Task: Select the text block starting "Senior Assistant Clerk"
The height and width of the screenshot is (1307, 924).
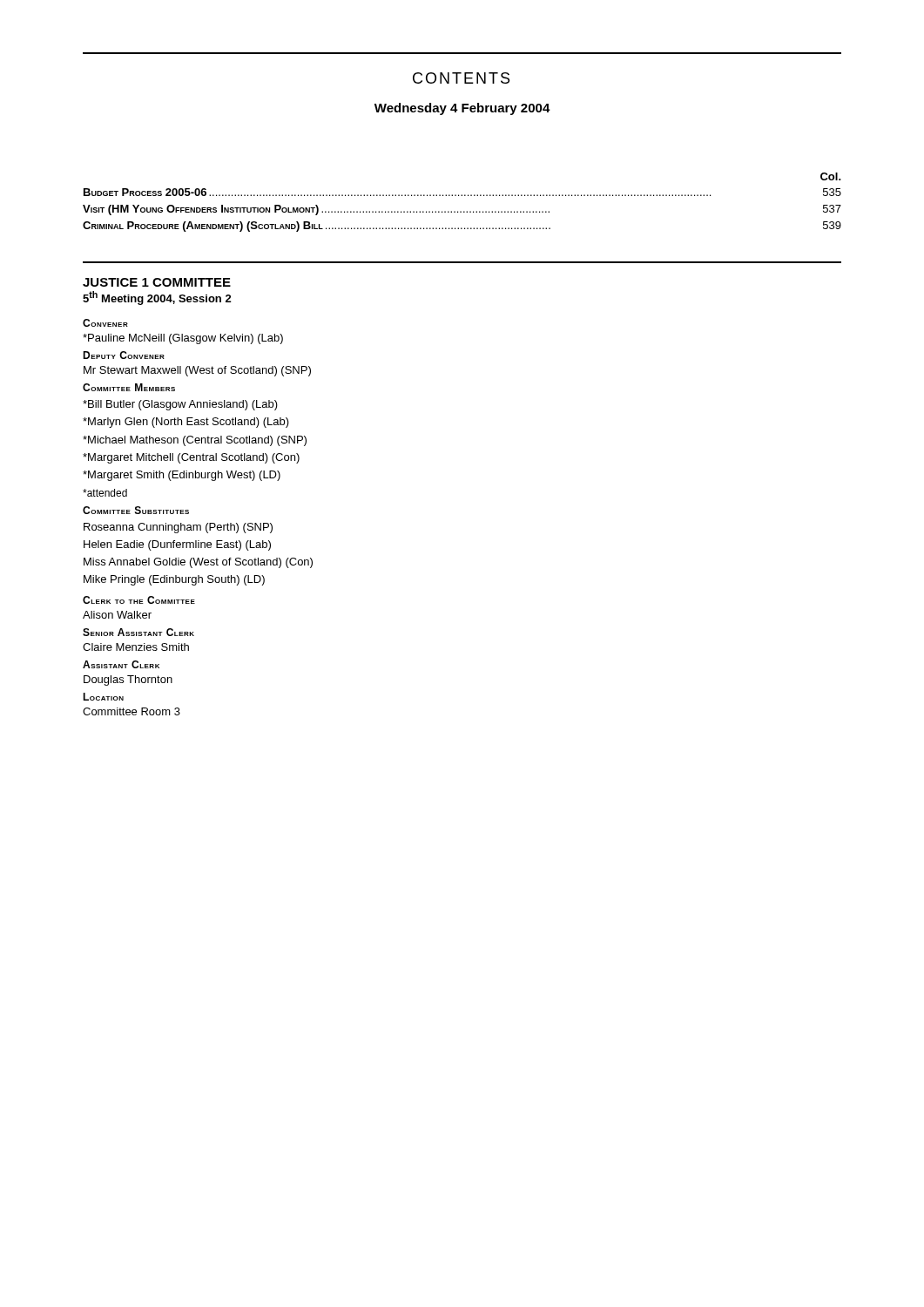Action: point(139,632)
